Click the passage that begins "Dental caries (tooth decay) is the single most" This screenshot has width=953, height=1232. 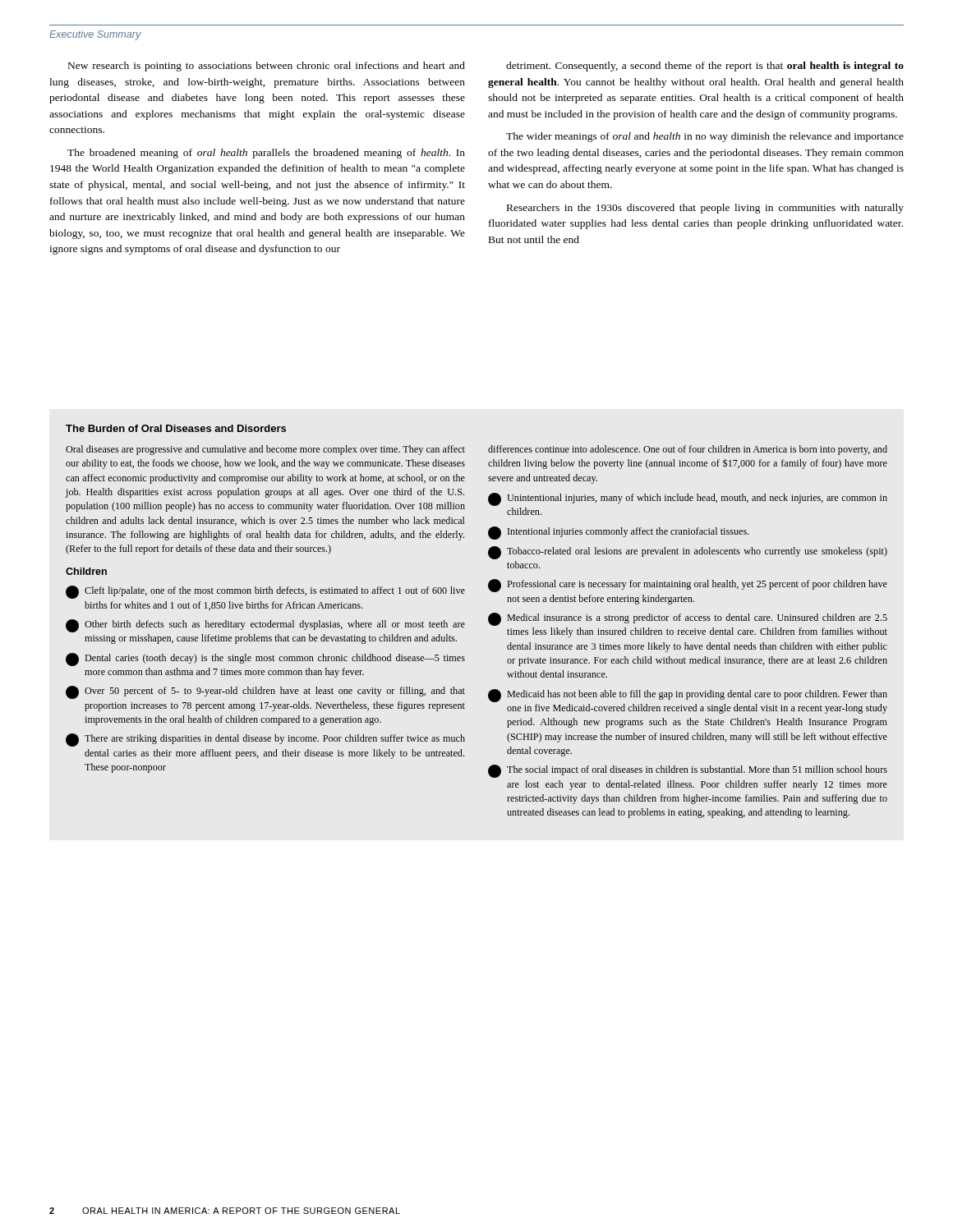(x=265, y=665)
